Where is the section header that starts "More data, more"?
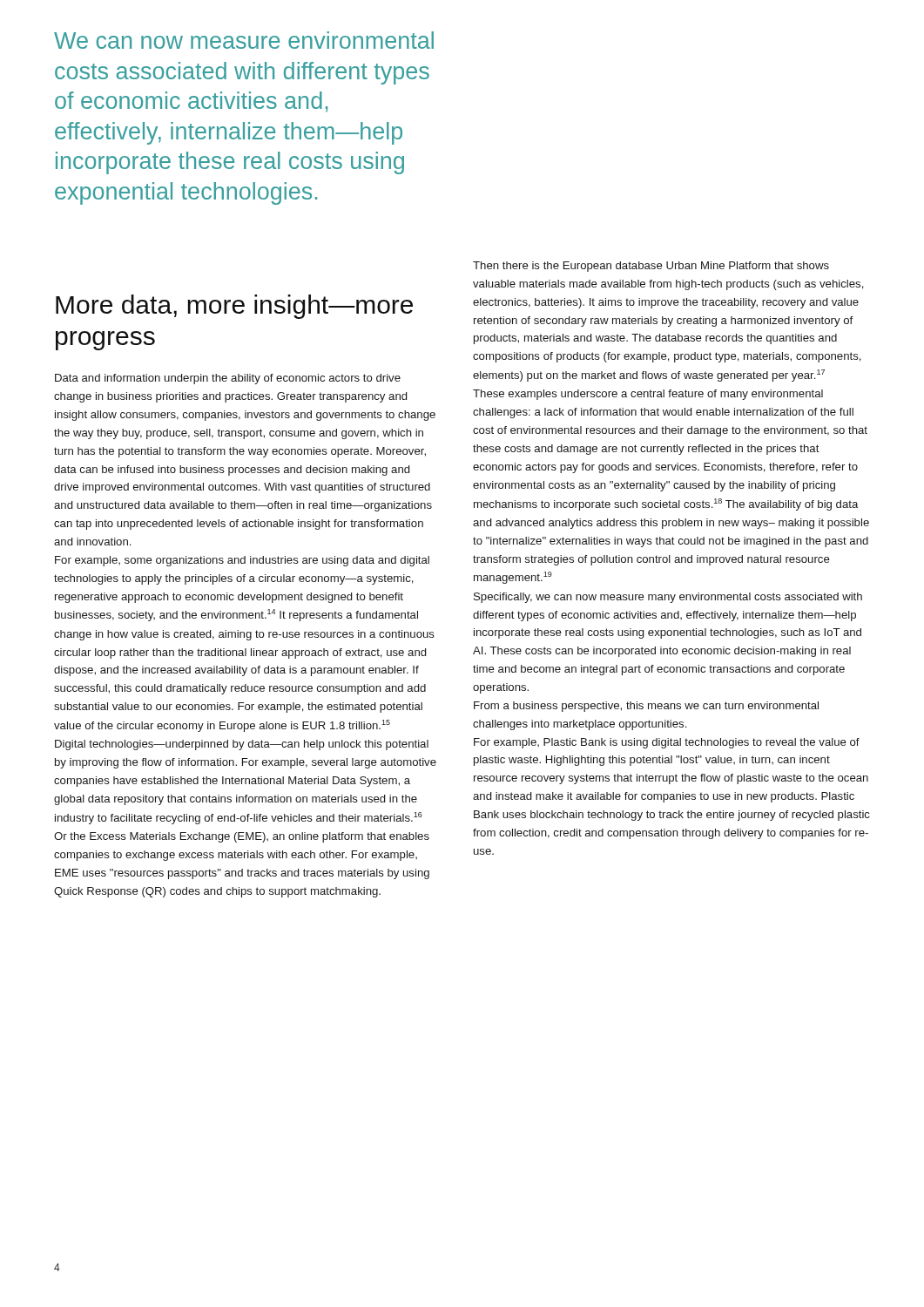 point(246,321)
